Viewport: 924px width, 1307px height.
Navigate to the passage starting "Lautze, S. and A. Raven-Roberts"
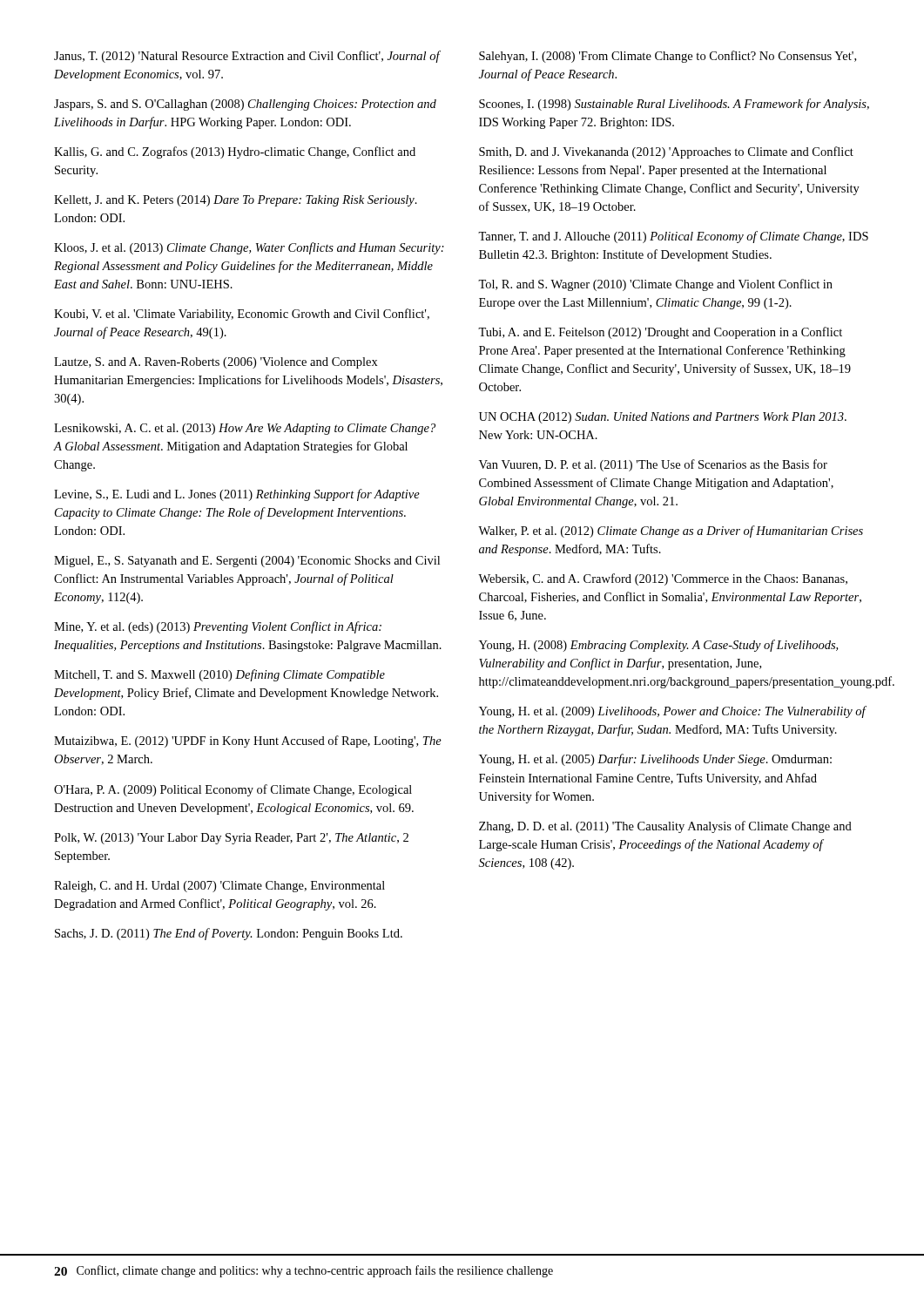(249, 380)
